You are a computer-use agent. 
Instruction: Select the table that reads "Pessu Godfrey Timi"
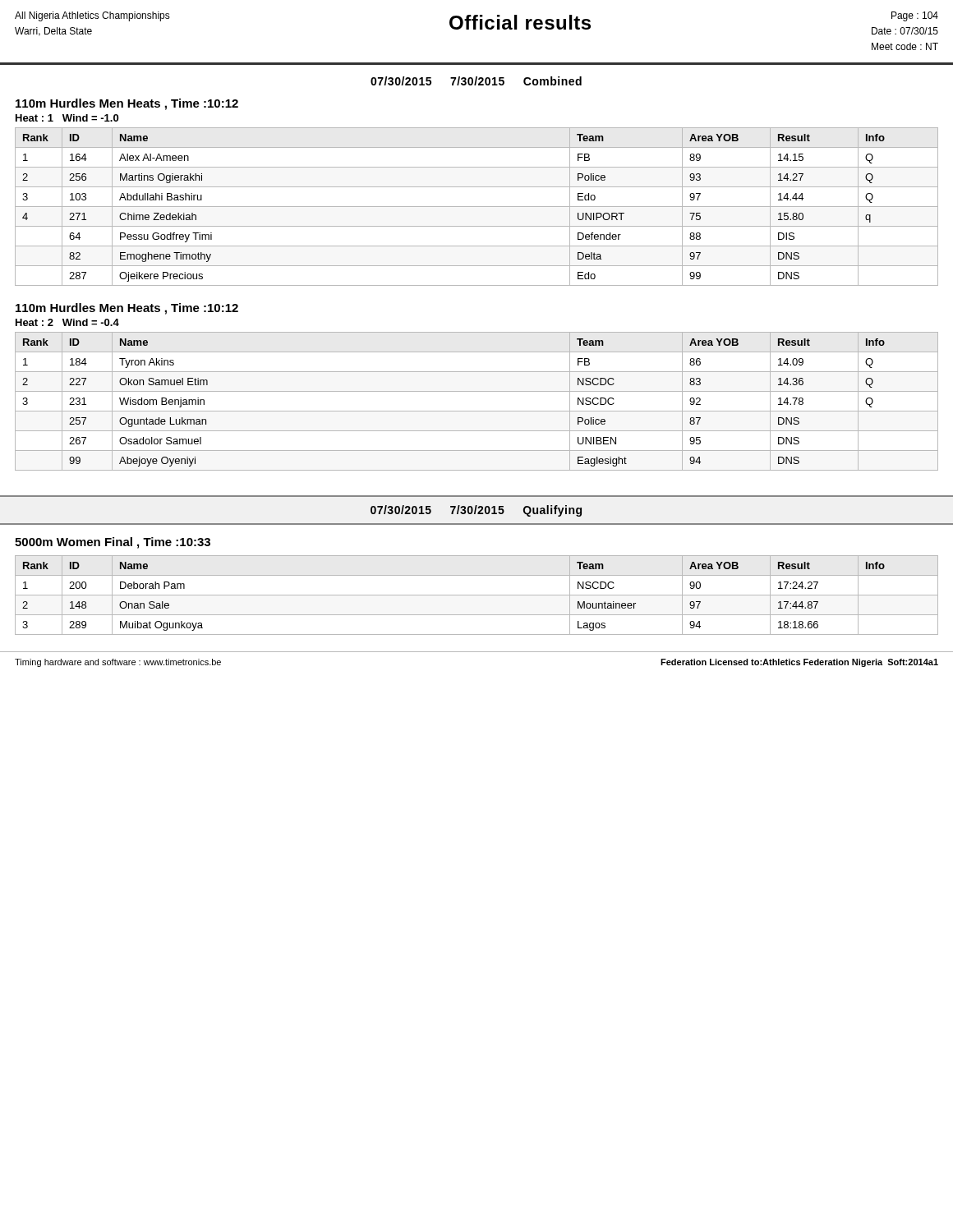(476, 206)
